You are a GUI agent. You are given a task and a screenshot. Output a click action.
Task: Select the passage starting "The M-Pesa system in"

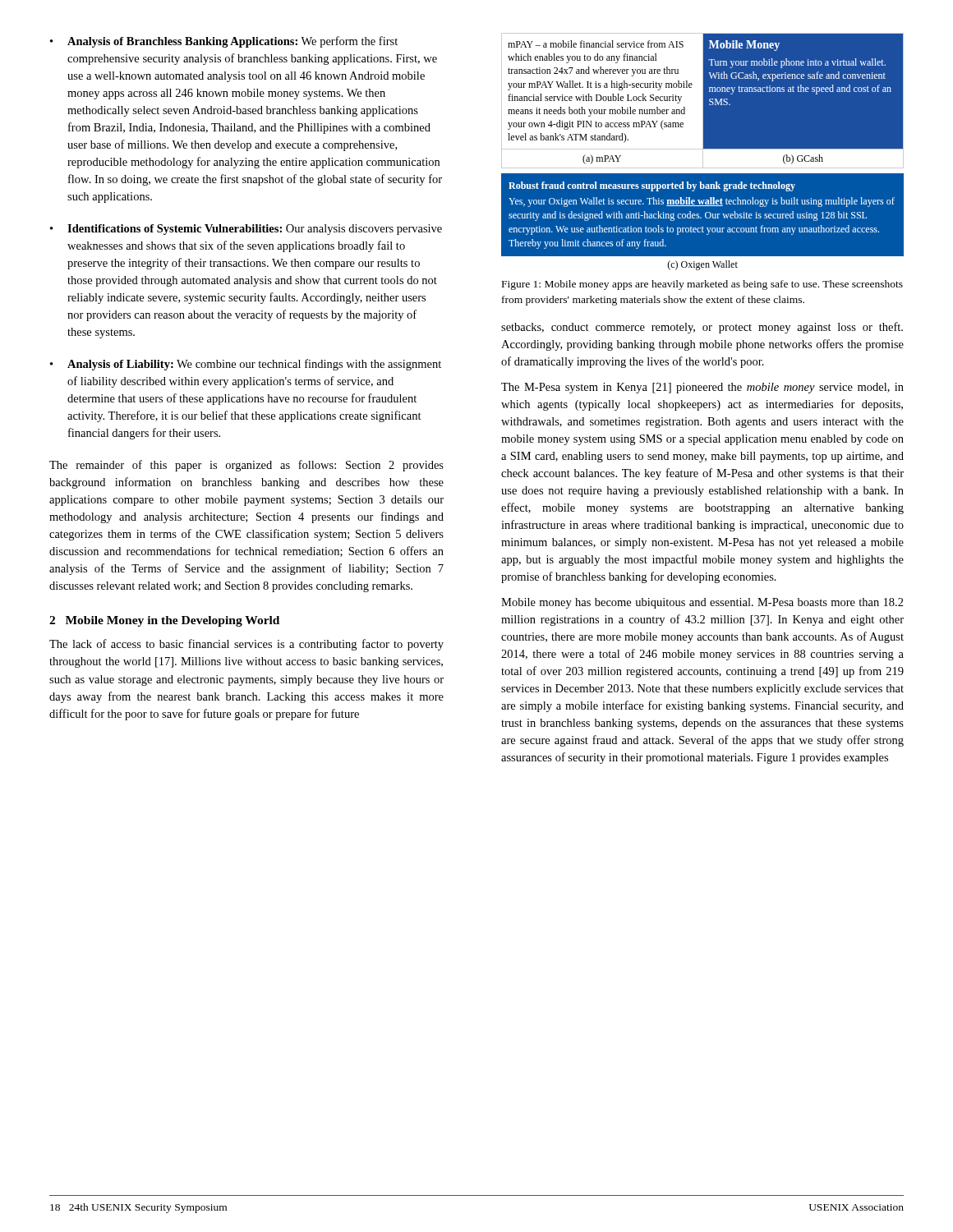point(702,482)
